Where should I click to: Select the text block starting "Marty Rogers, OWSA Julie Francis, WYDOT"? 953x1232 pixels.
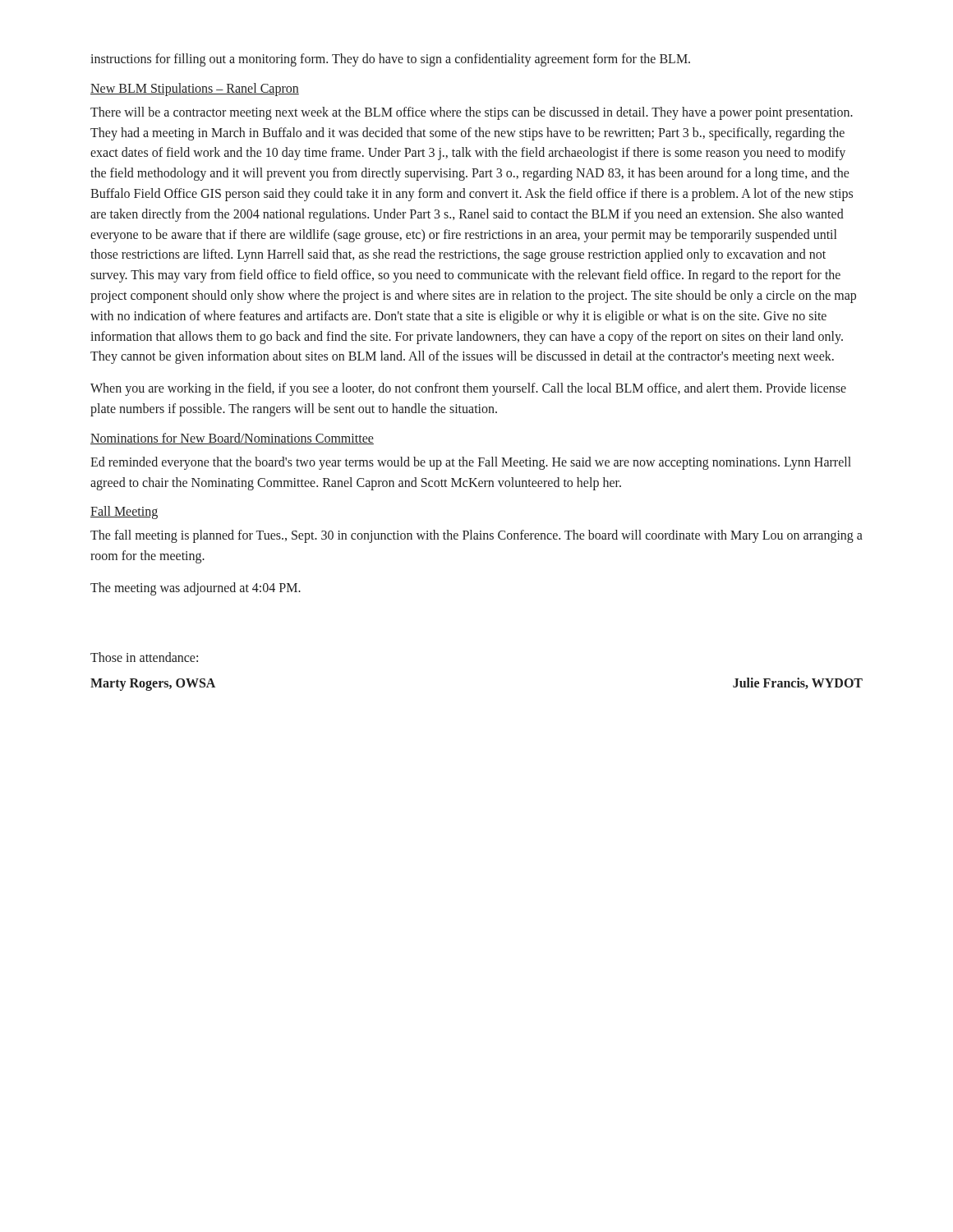click(143, 684)
